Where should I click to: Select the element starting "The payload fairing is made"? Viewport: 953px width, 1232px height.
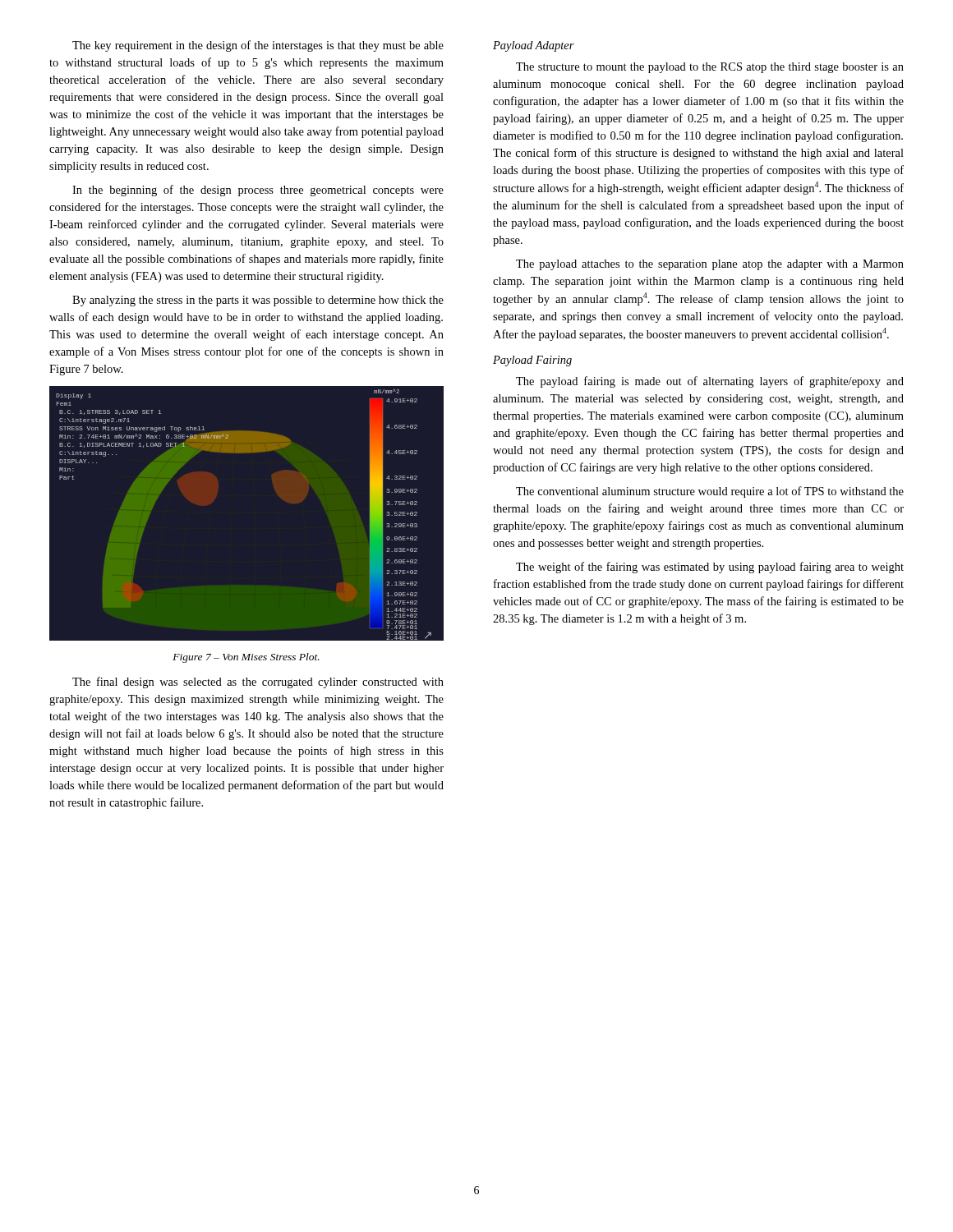pos(698,424)
